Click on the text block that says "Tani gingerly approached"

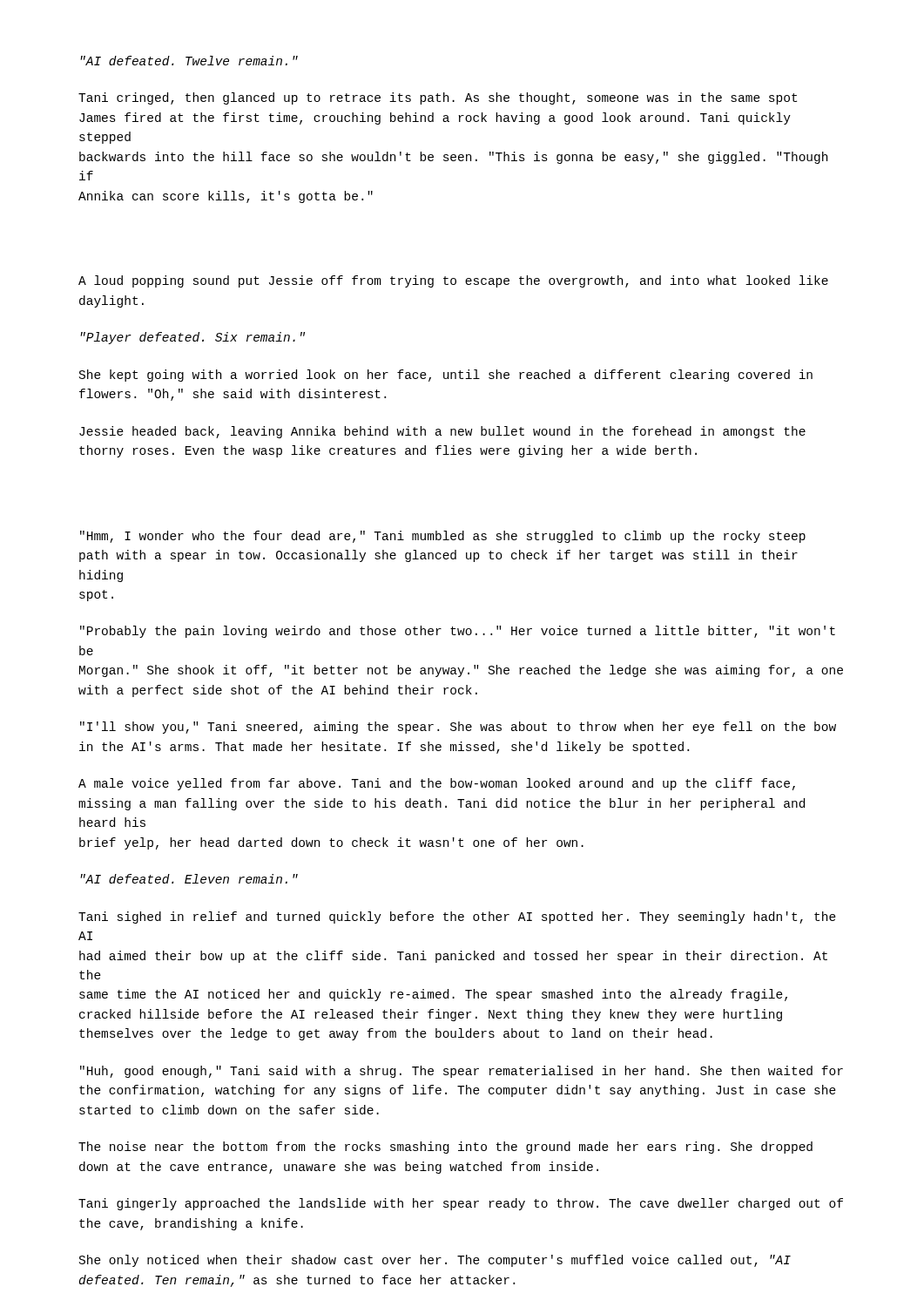461,1214
